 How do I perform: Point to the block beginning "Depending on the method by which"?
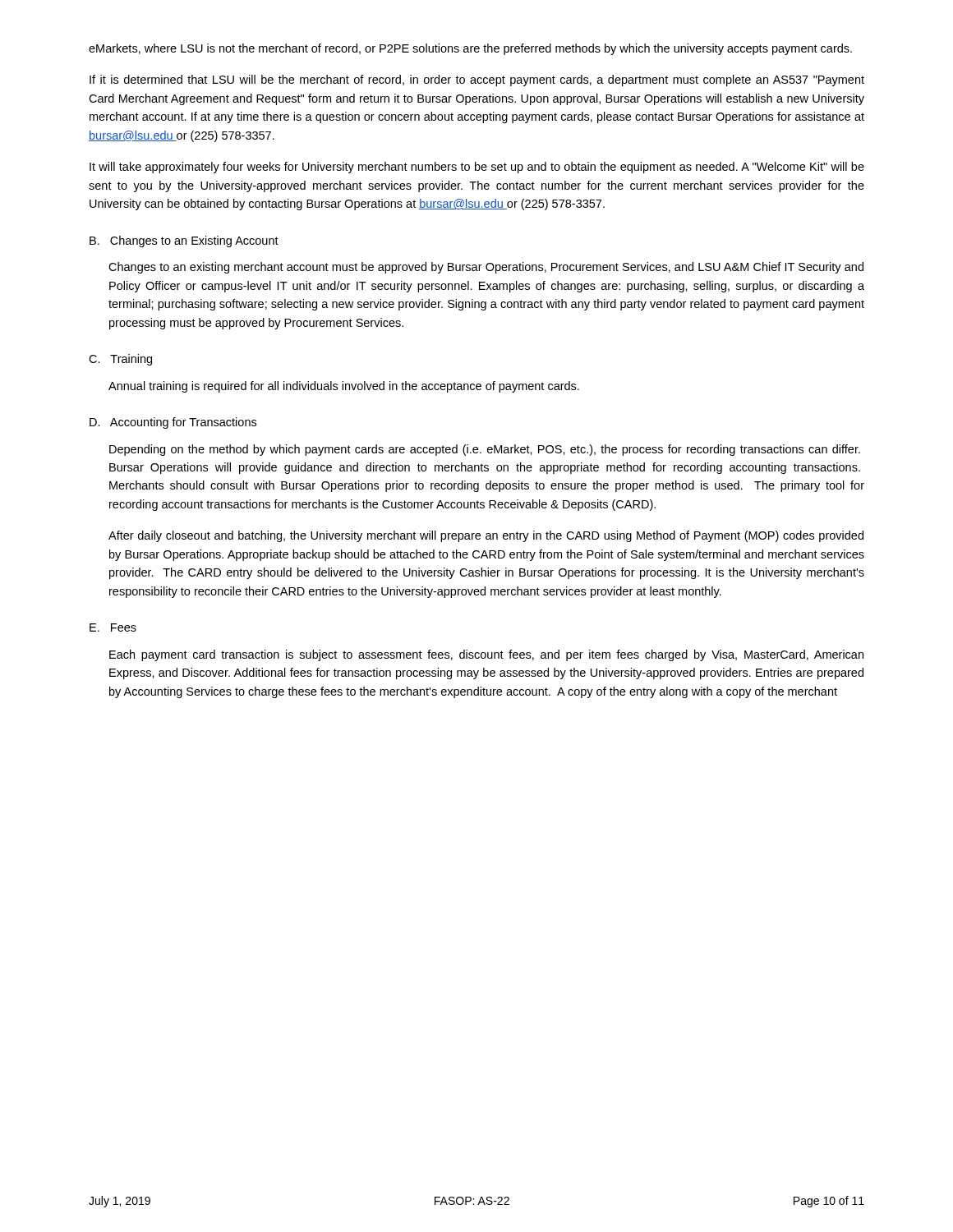pos(486,477)
